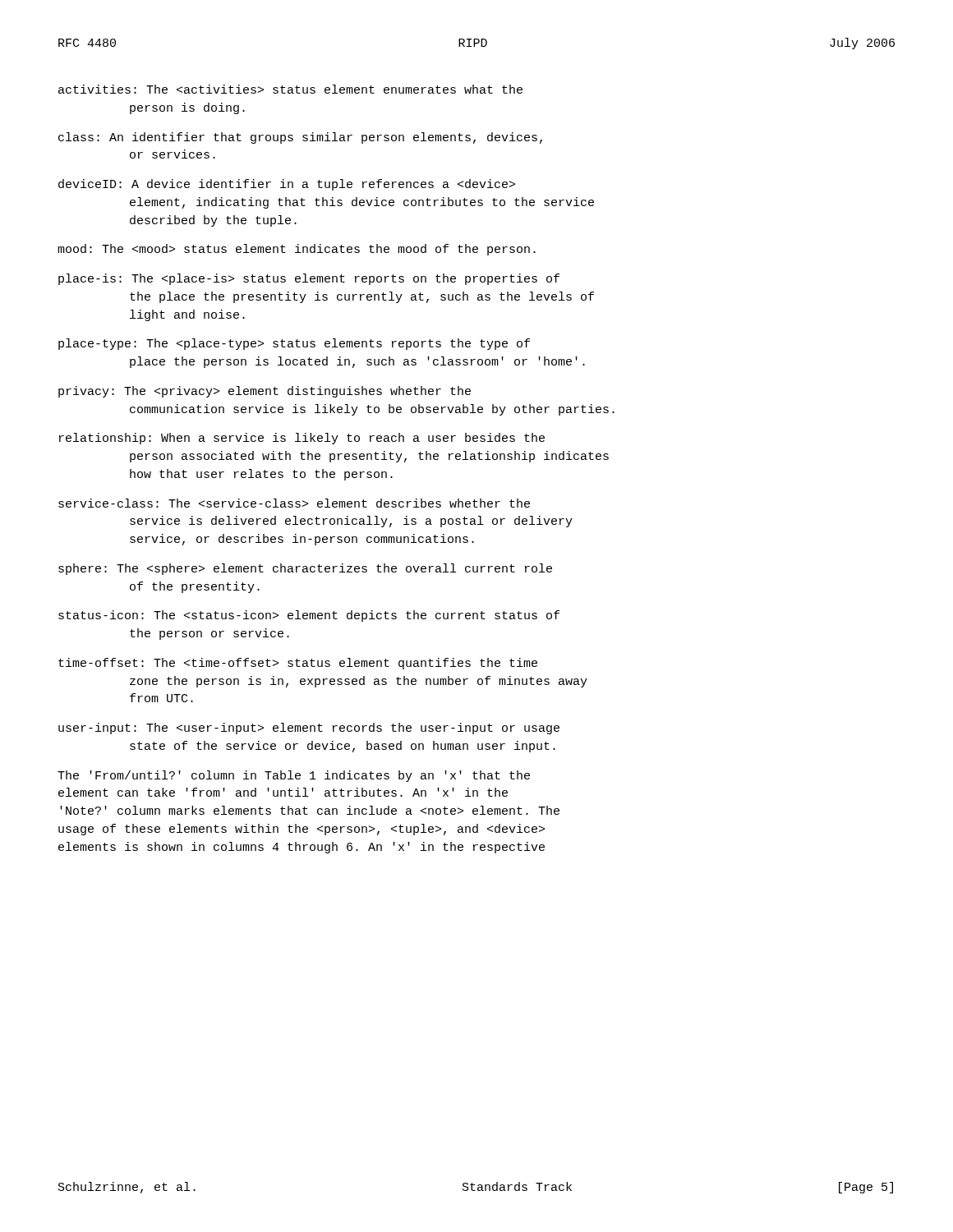Find the block starting "time-offset: The status element quantifies"
Image resolution: width=953 pixels, height=1232 pixels.
(x=322, y=682)
